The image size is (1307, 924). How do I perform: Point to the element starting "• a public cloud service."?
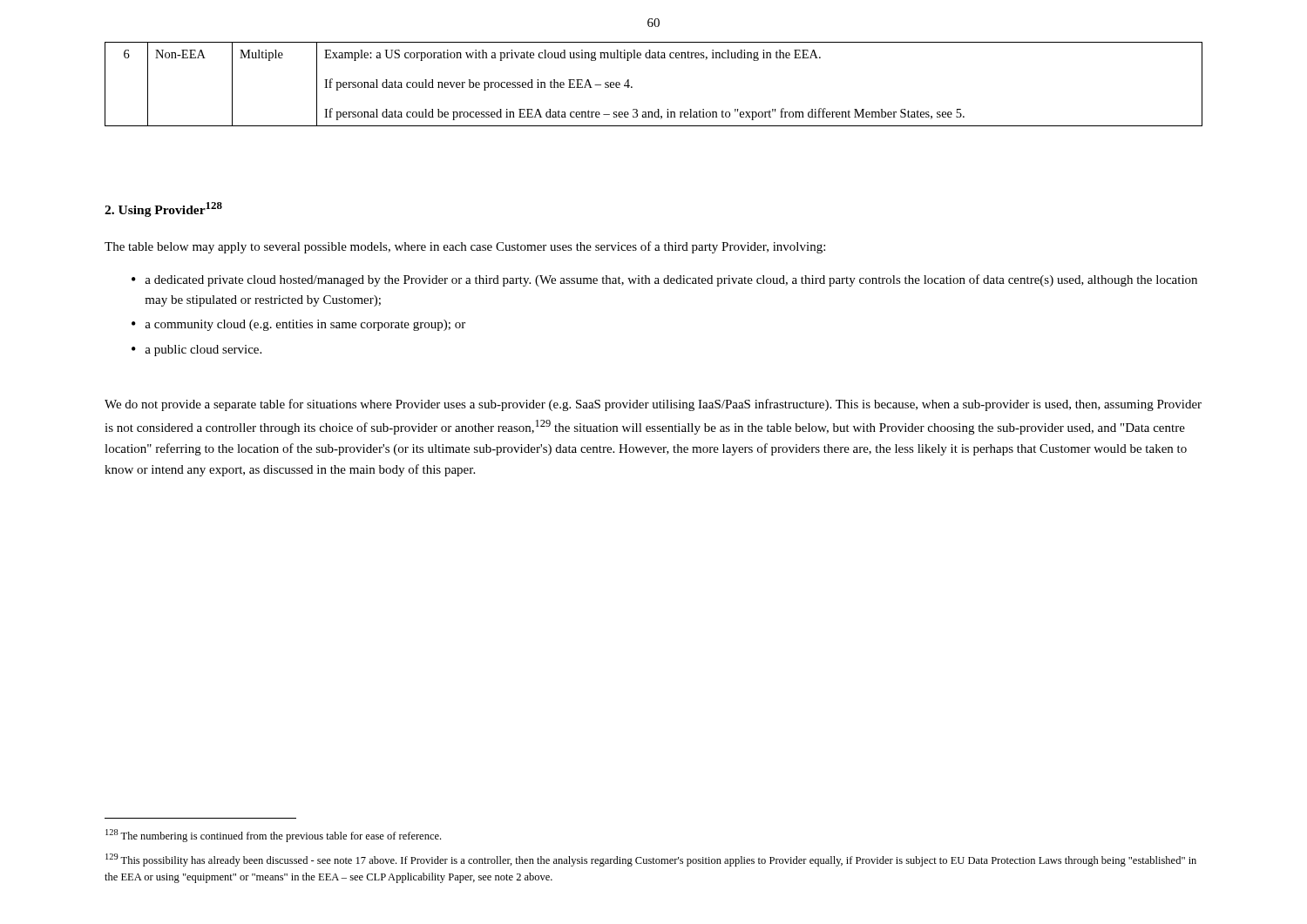click(196, 351)
